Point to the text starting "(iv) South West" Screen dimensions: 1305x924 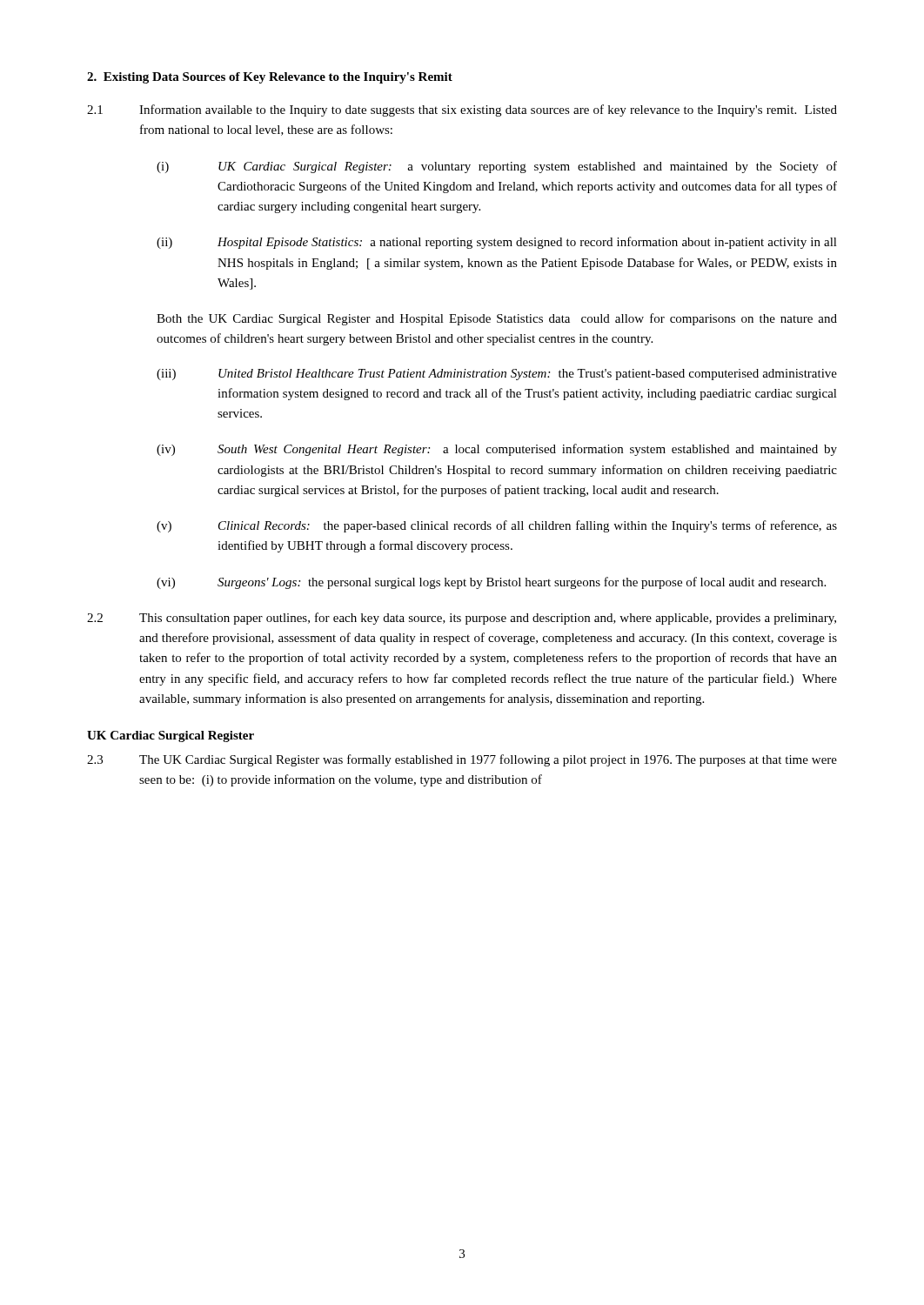[x=497, y=470]
